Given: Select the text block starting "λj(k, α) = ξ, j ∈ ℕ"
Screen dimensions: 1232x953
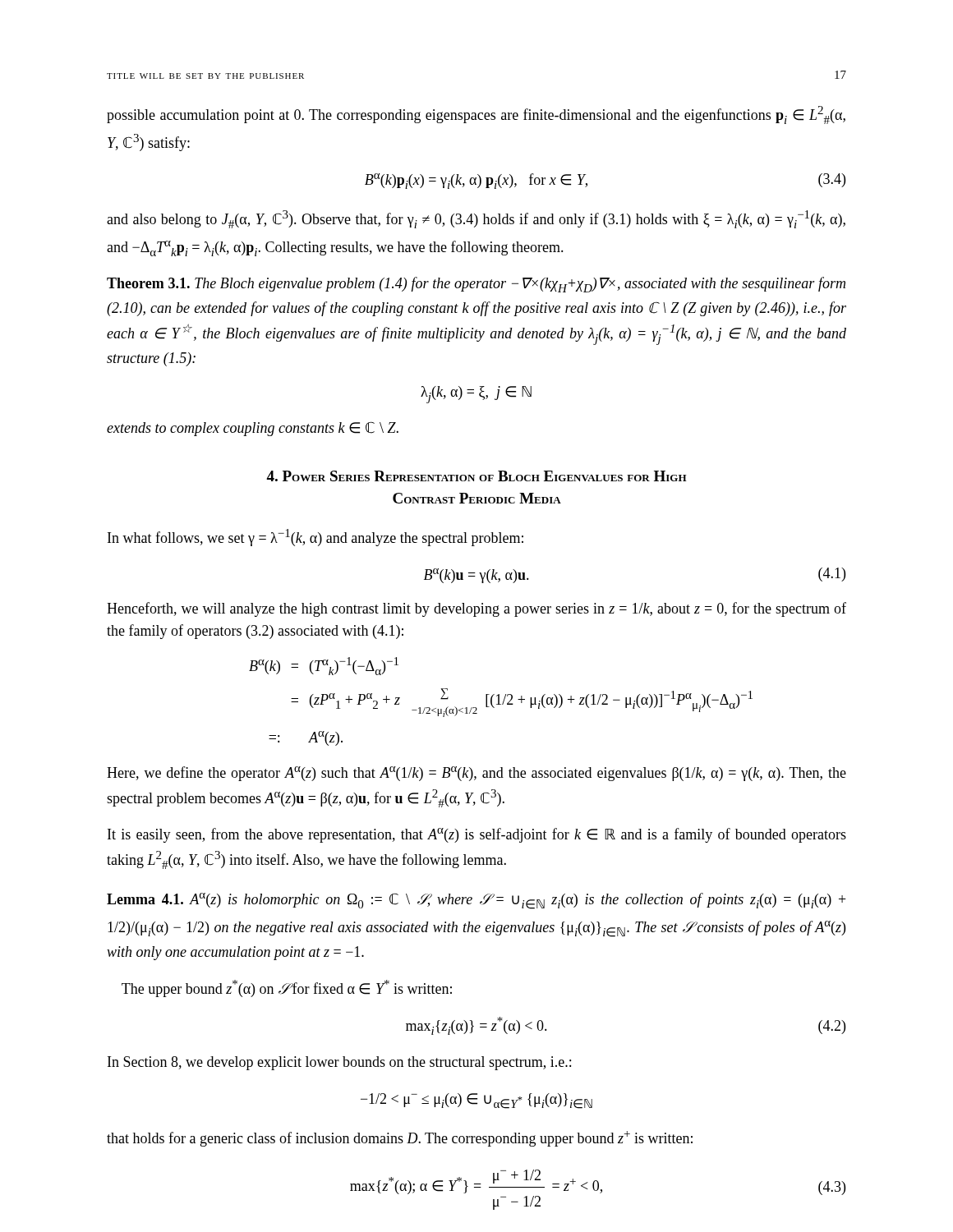Looking at the screenshot, I should pyautogui.click(x=476, y=394).
